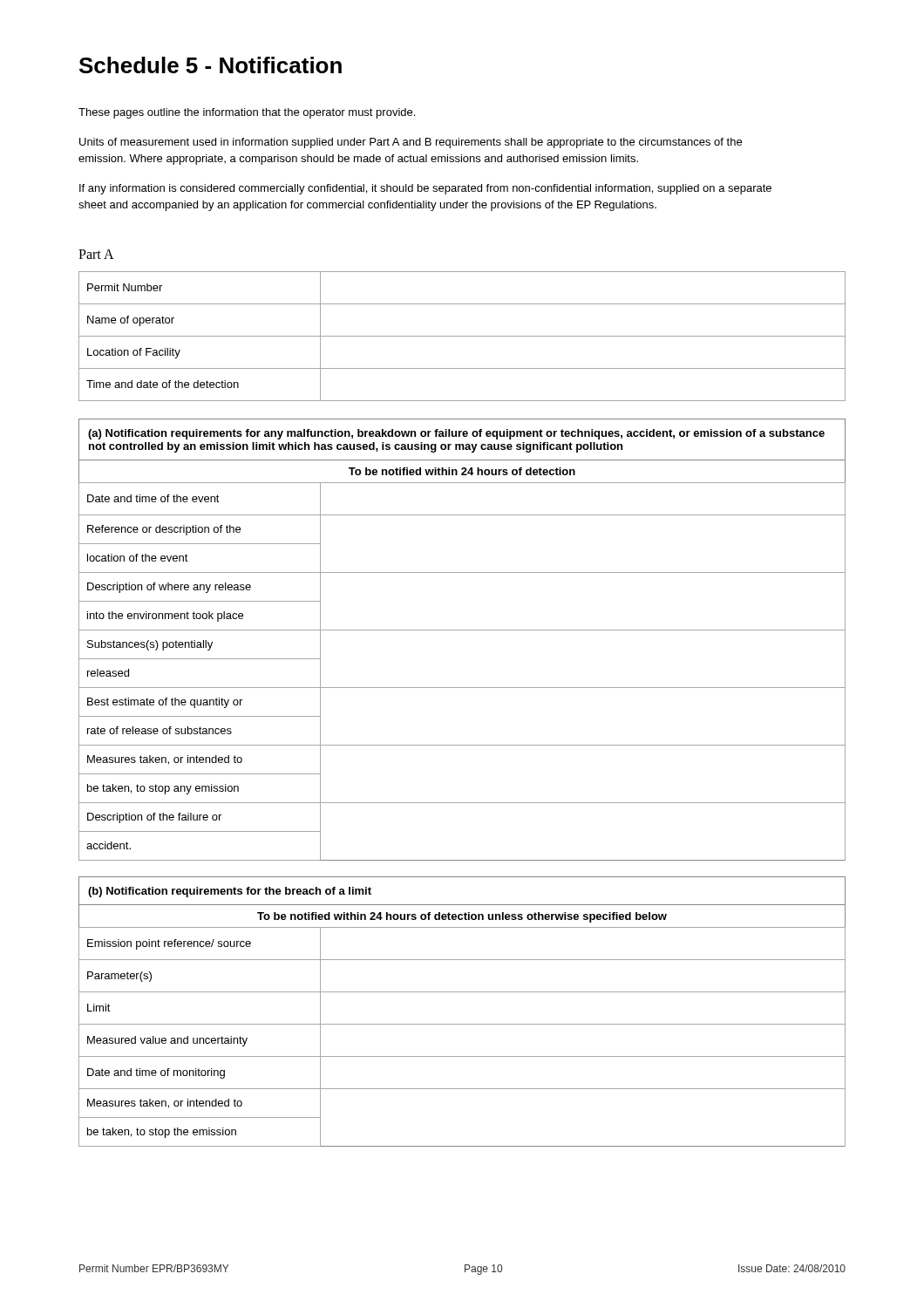Locate the text "Schedule 5 - Notification"
The width and height of the screenshot is (924, 1308).
(x=211, y=65)
